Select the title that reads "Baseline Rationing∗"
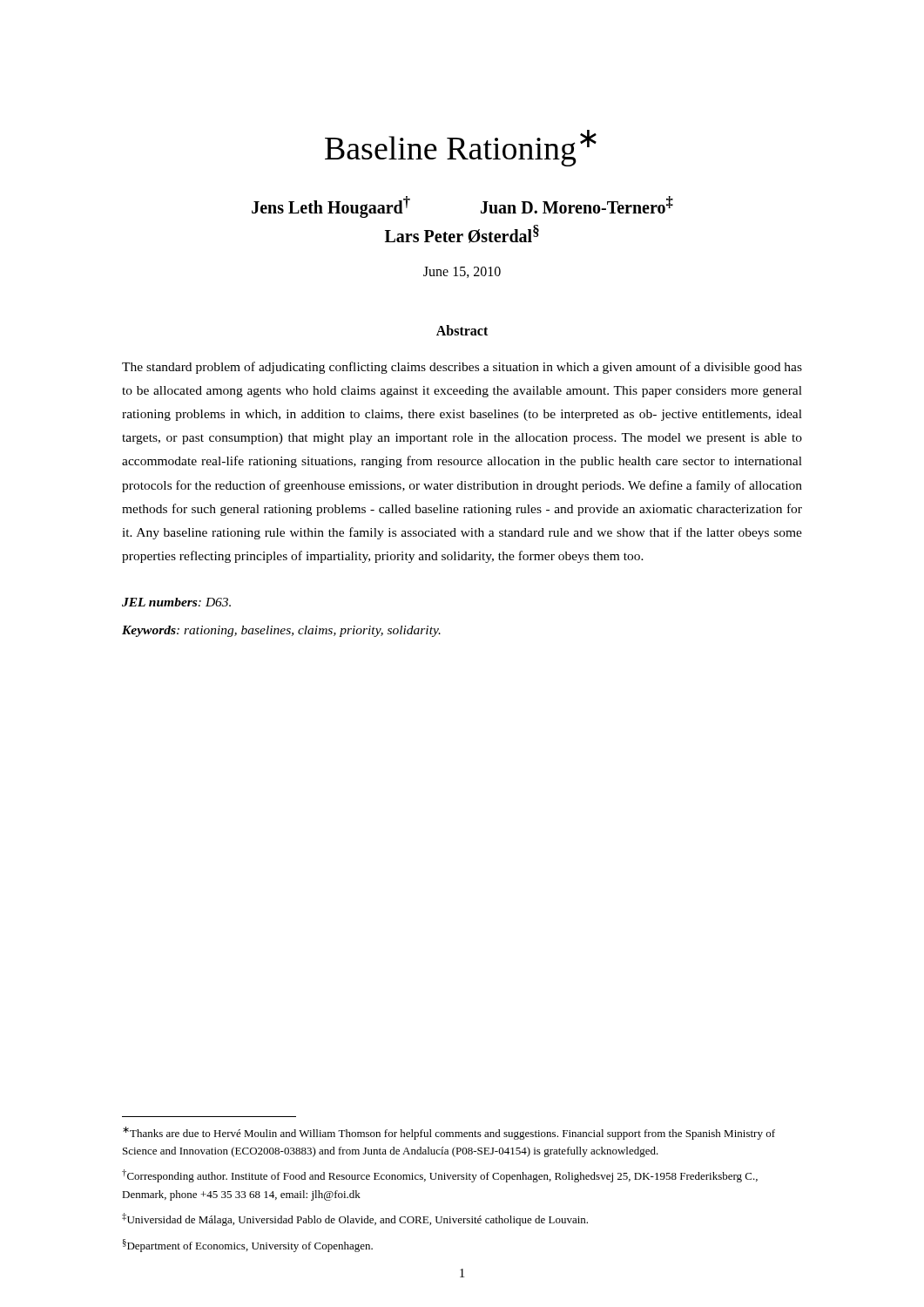This screenshot has height=1307, width=924. 462,144
